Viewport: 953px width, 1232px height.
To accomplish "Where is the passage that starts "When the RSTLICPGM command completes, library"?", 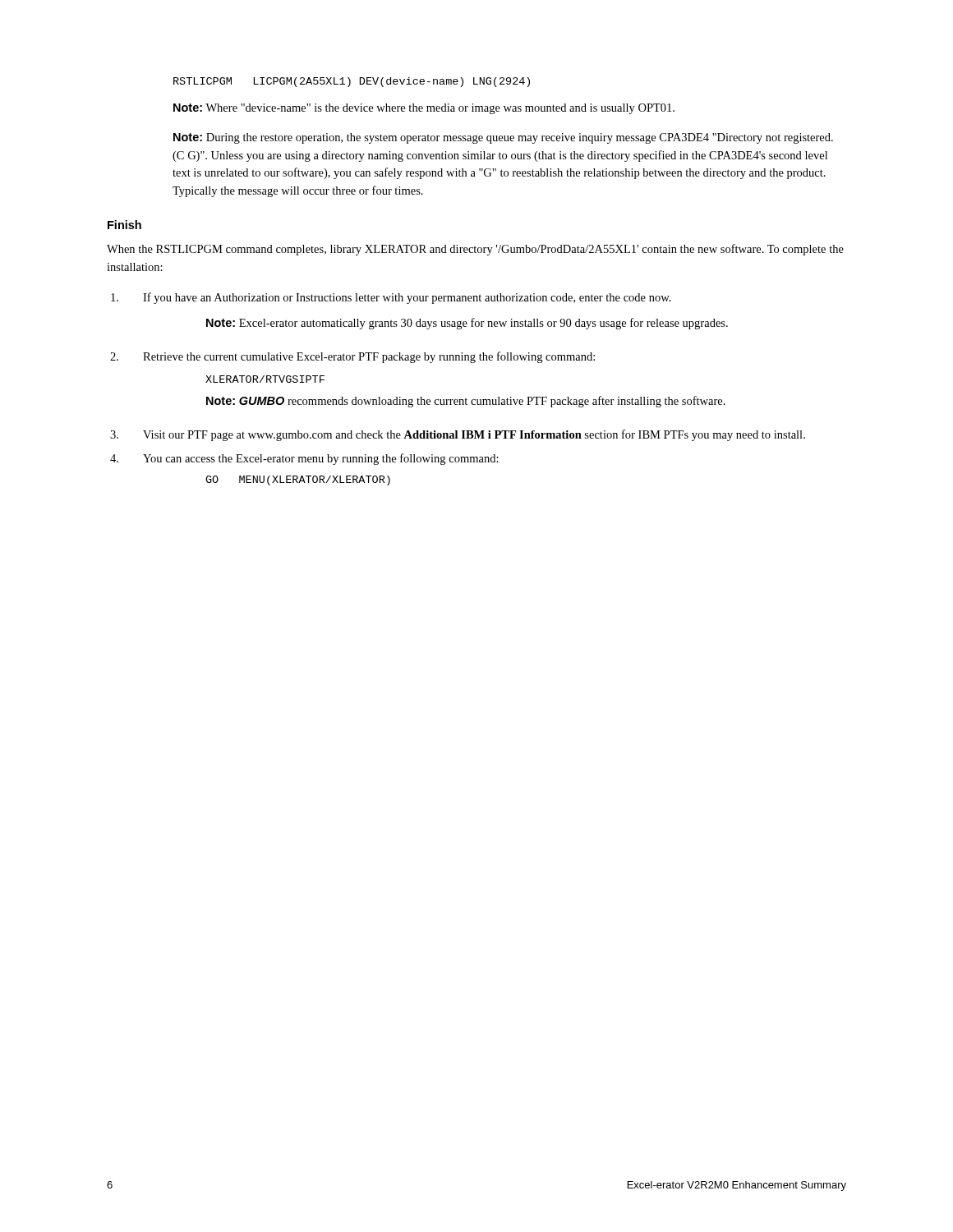I will coord(475,258).
